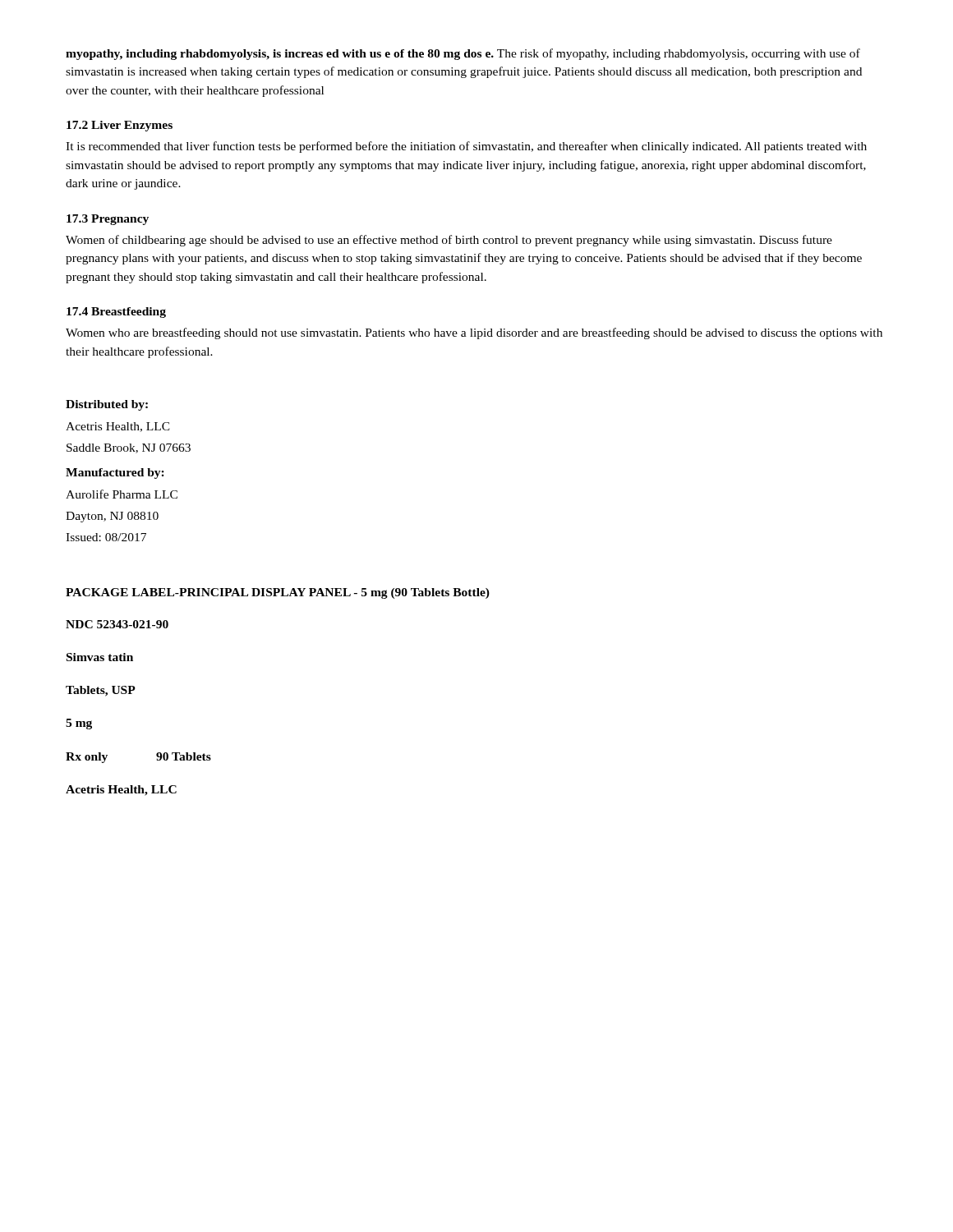Select the block starting "Women of childbearing age"
The width and height of the screenshot is (953, 1232).
pyautogui.click(x=464, y=258)
